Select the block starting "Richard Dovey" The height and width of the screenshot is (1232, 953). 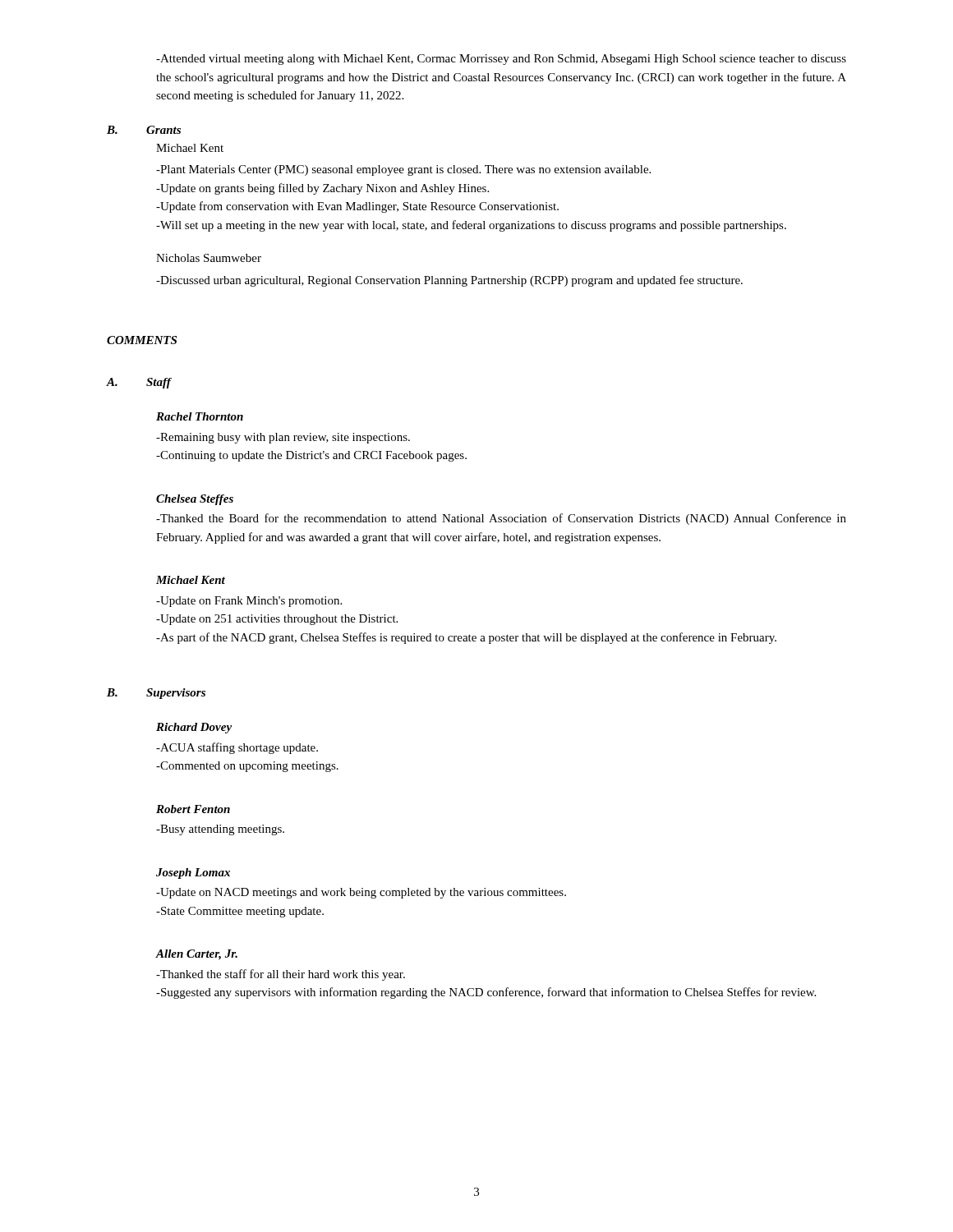(x=194, y=728)
